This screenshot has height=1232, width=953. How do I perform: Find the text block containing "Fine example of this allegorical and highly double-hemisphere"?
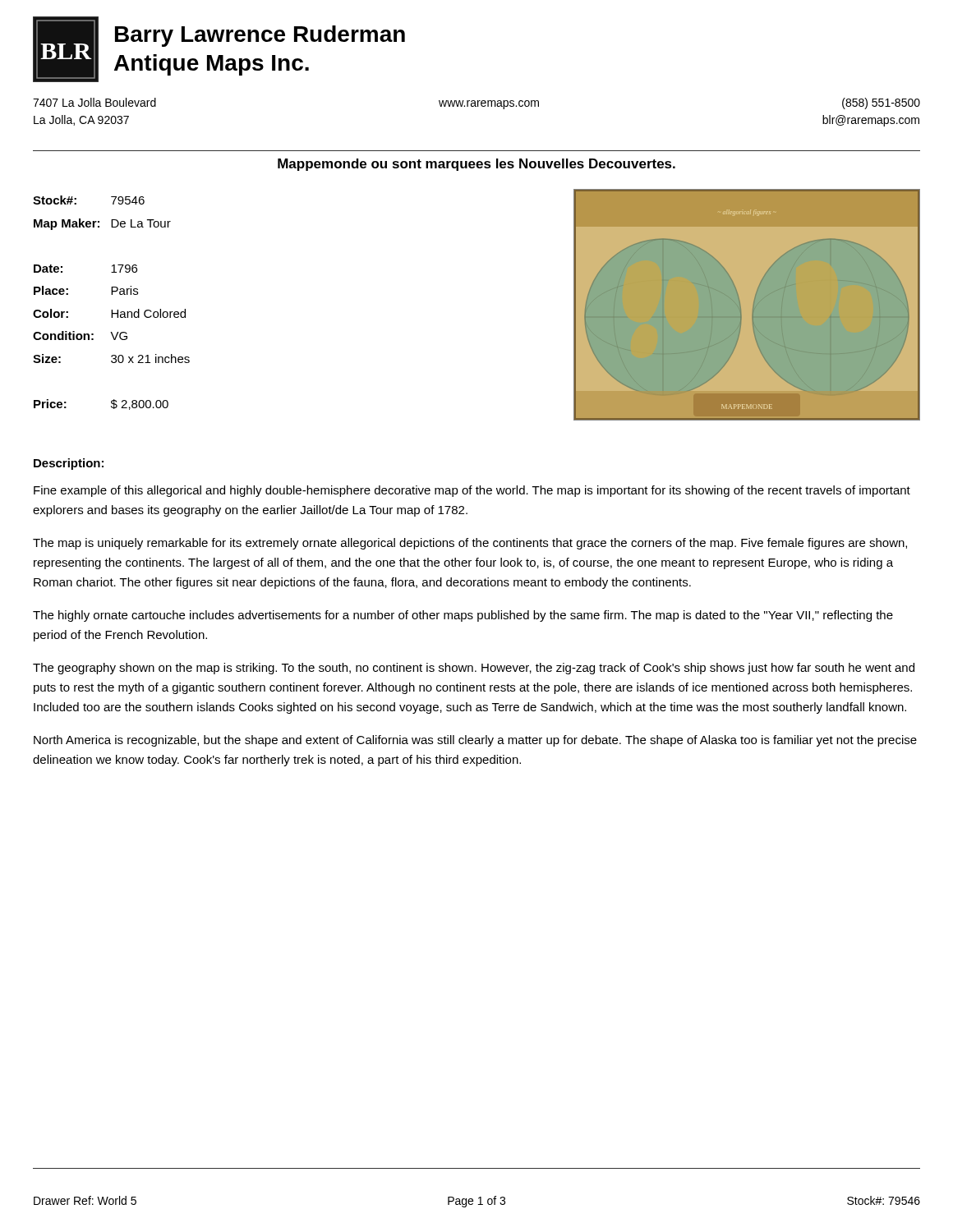click(x=476, y=625)
